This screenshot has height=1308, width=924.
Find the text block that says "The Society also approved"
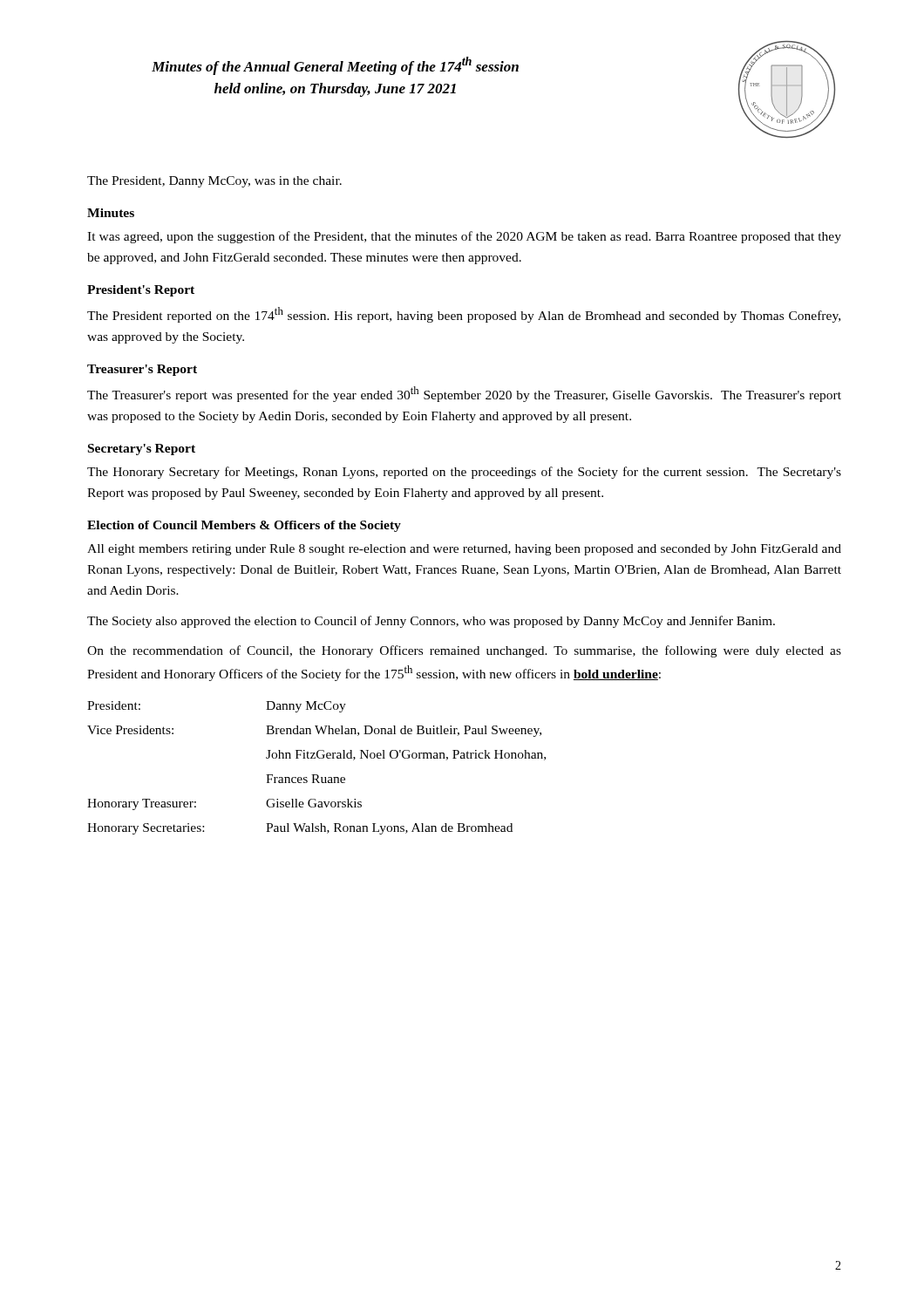point(431,620)
